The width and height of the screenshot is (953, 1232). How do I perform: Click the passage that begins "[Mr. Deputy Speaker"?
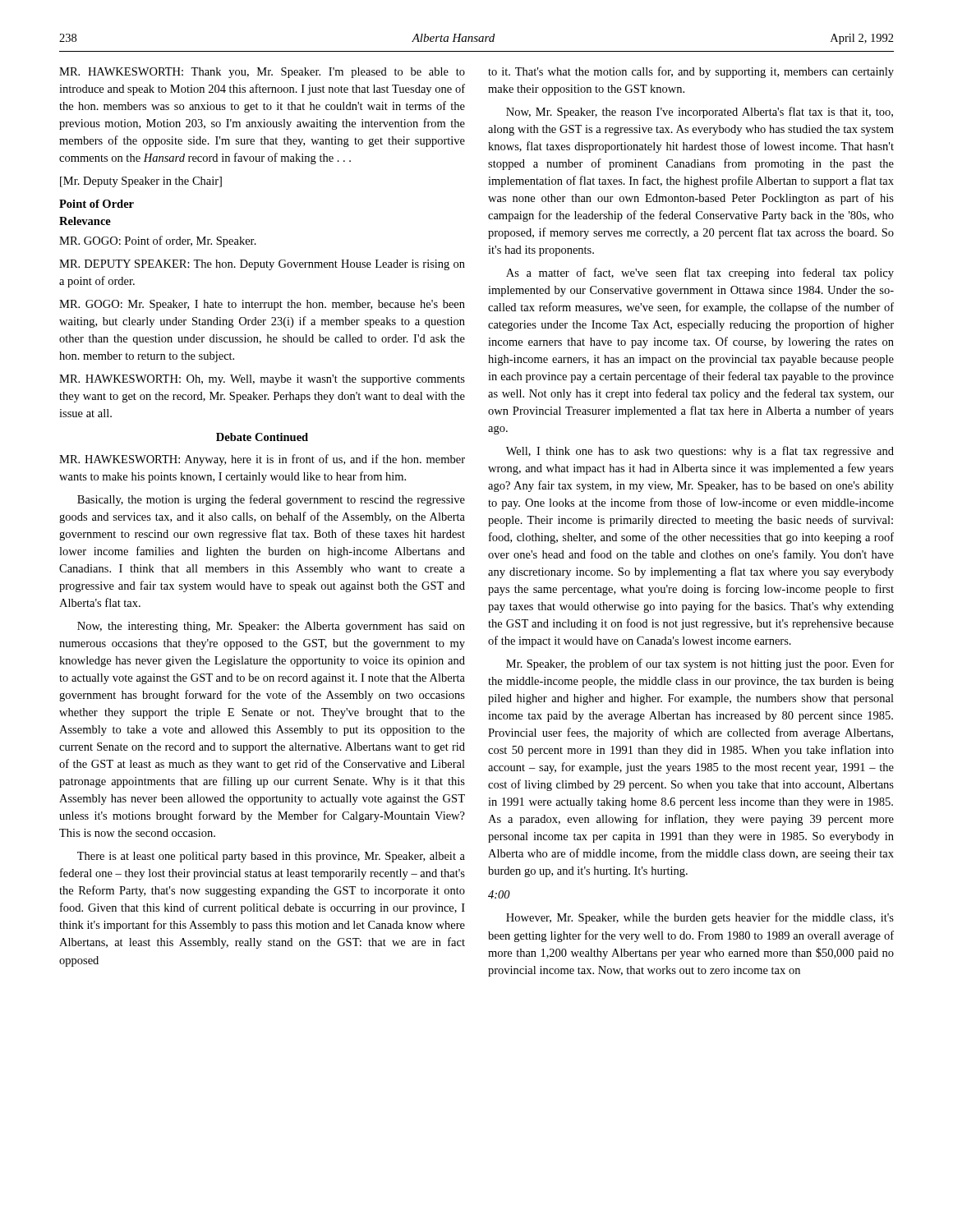tap(141, 182)
